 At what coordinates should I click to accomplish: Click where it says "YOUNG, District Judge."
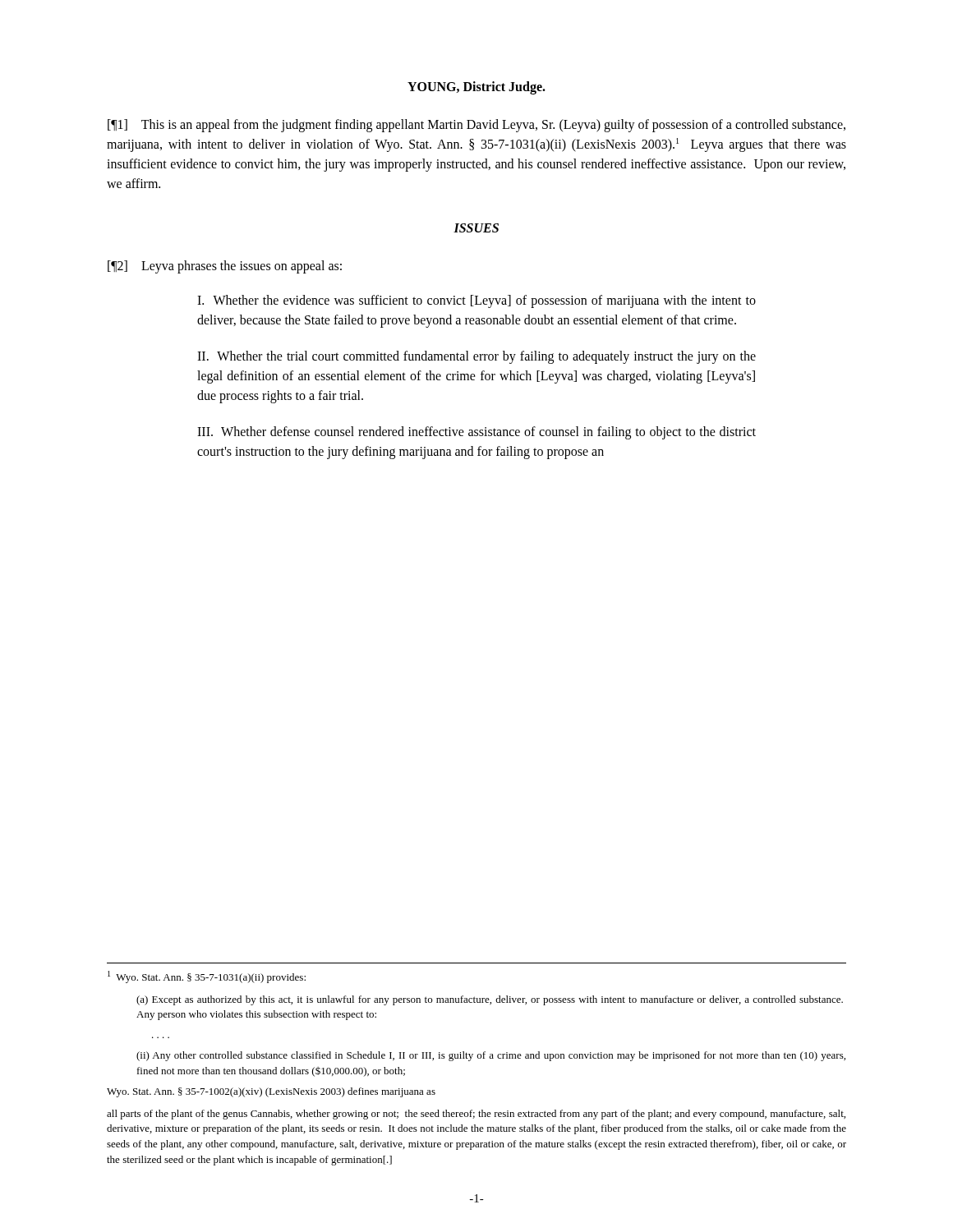pyautogui.click(x=476, y=87)
